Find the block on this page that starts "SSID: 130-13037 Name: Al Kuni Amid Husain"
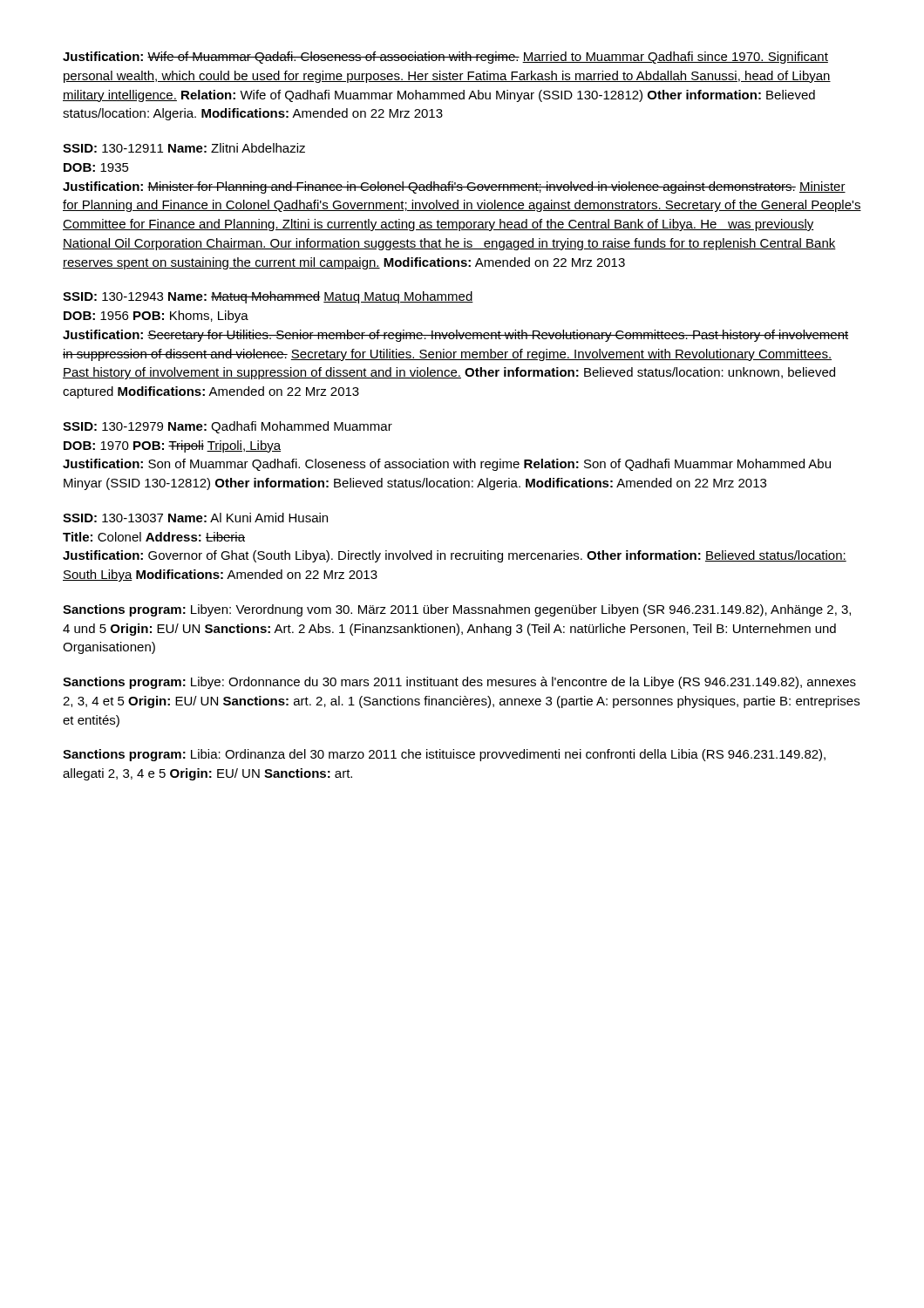 click(x=454, y=546)
